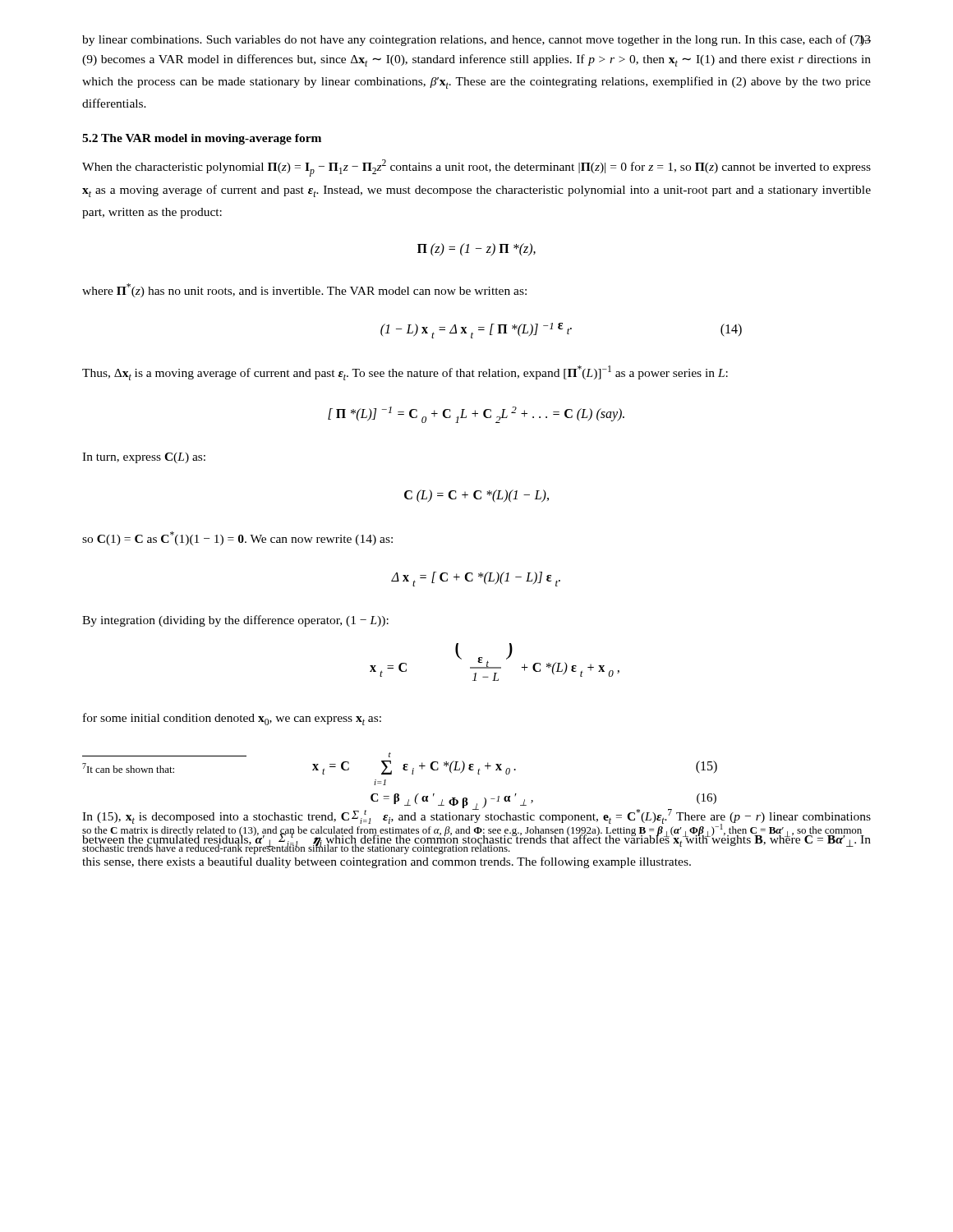Click on the passage starting "by linear combinations. Such variables do not have"
The image size is (953, 1232).
click(476, 72)
